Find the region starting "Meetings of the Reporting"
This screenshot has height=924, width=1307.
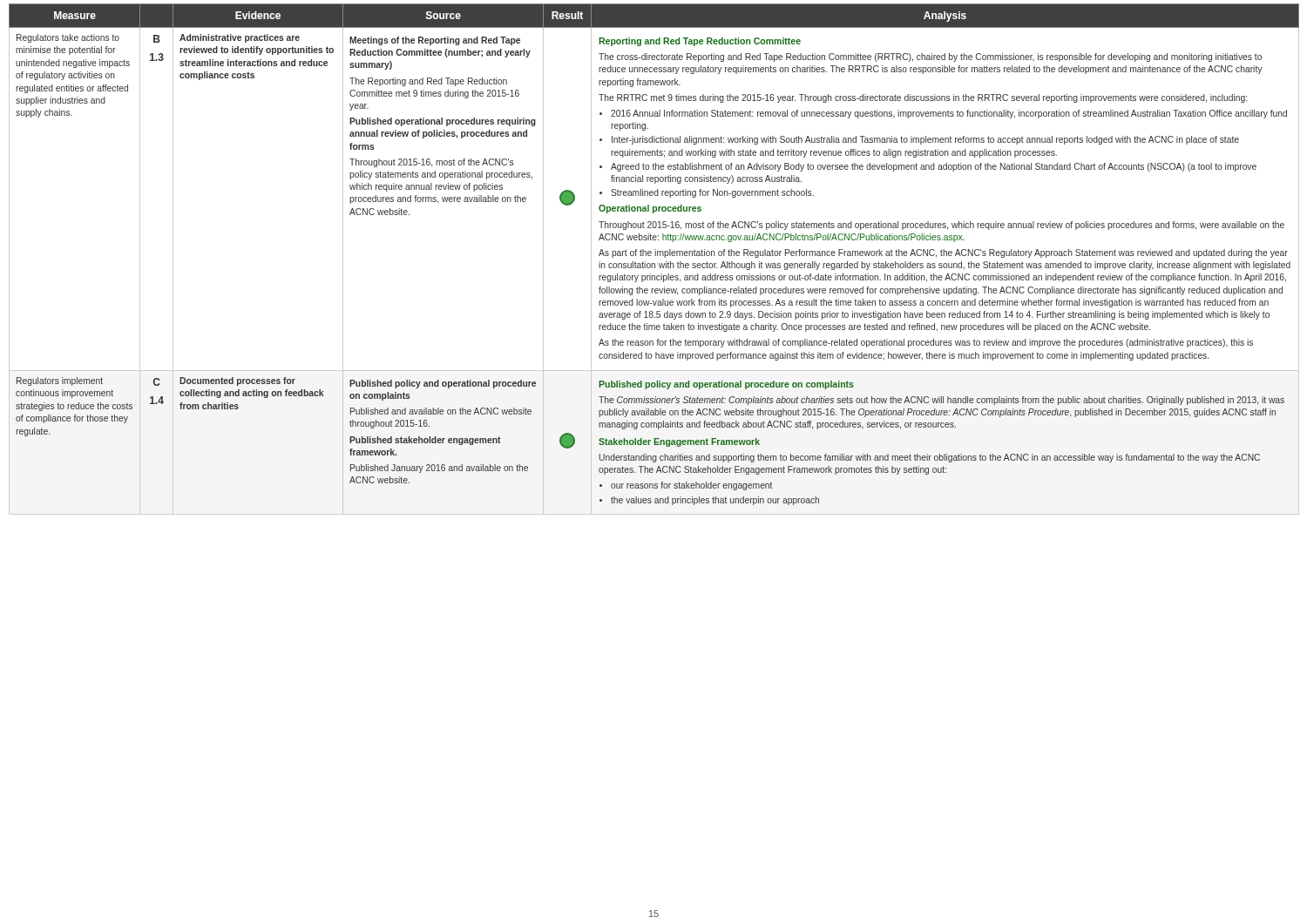pos(443,127)
